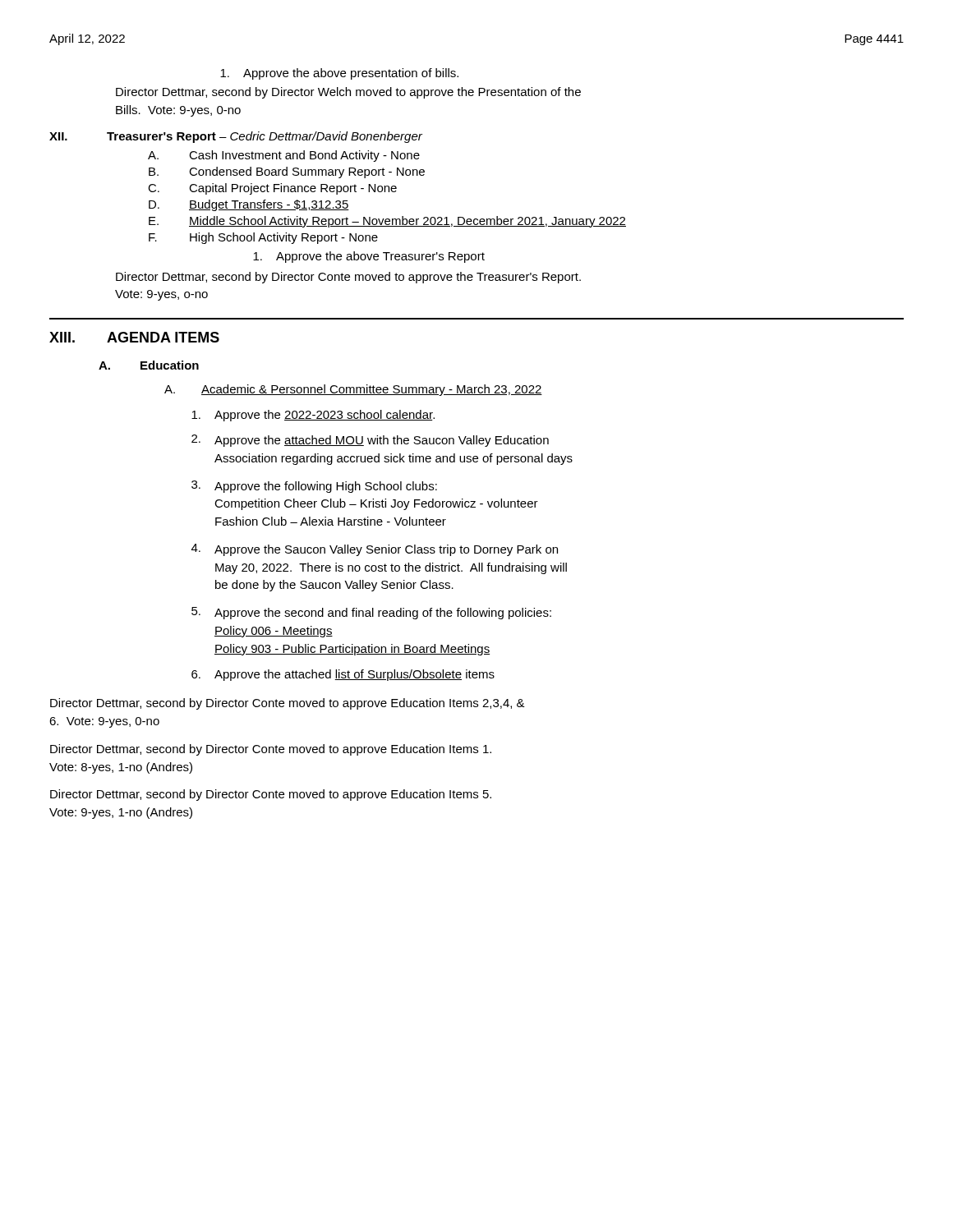Locate the list item that says "Approve the above Treasurer's Report"
This screenshot has height=1232, width=953.
pos(369,257)
